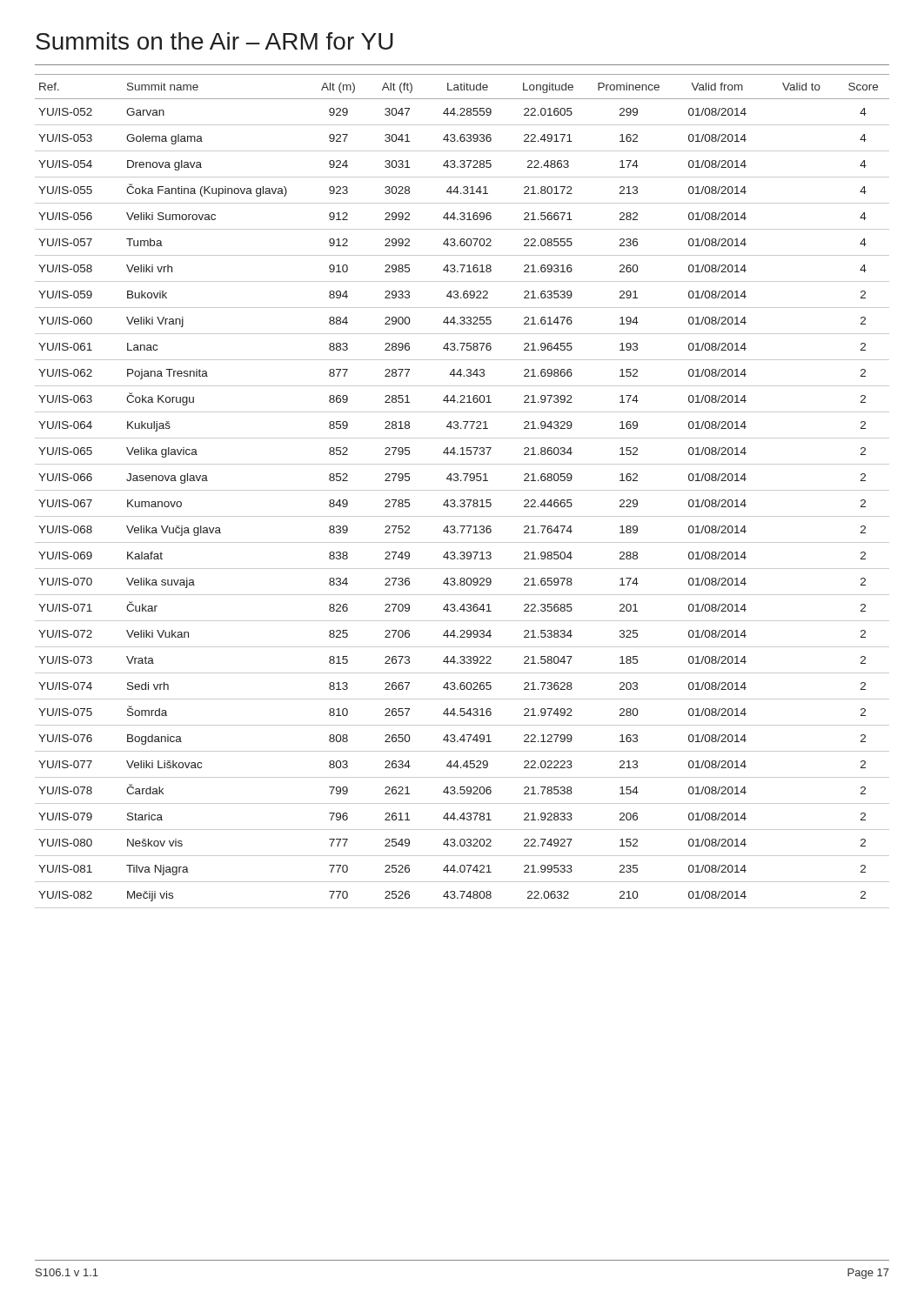Click on the block starting "Summits on the Air – ARM for YU"

point(215,41)
